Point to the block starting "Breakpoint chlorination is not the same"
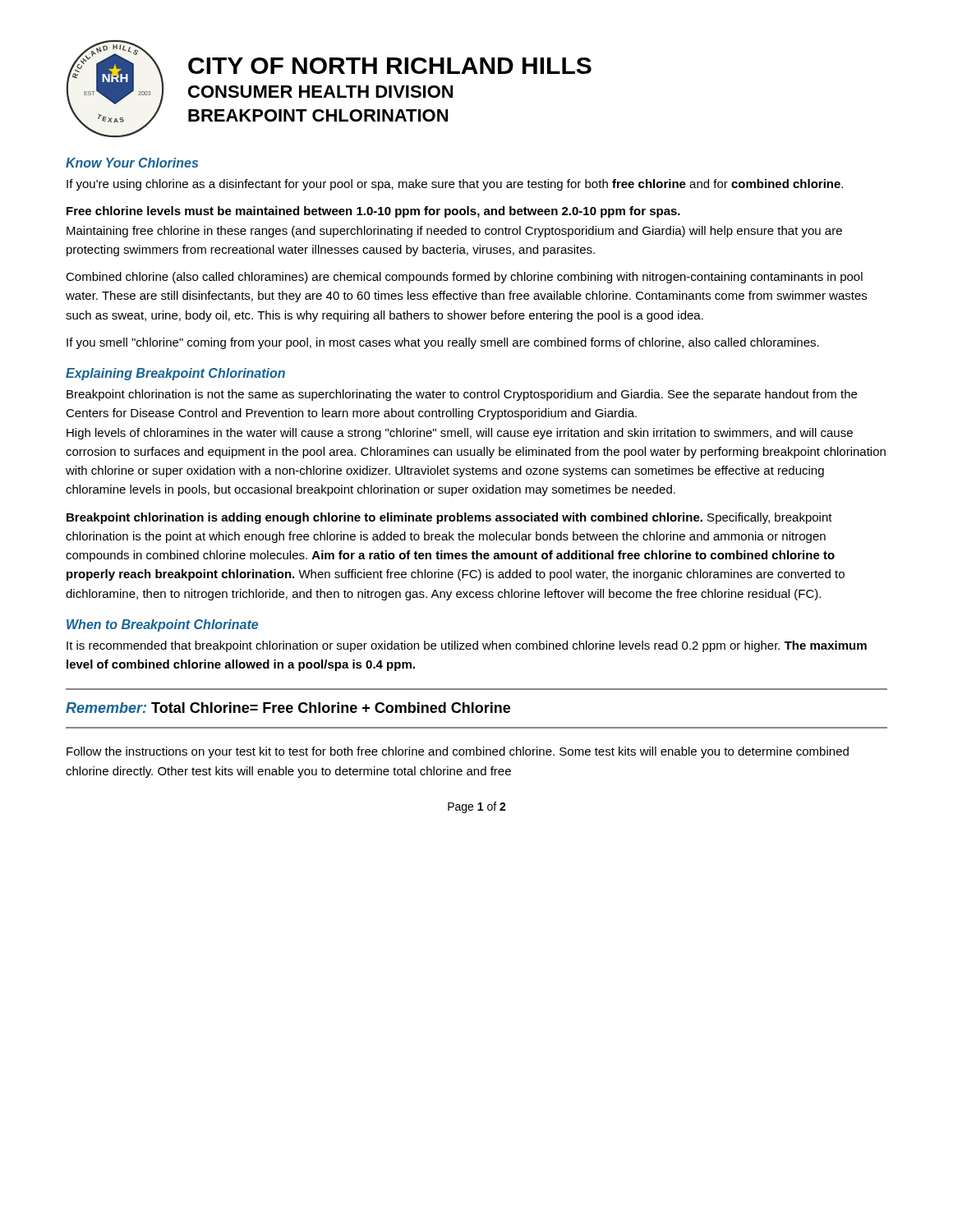The width and height of the screenshot is (953, 1232). click(x=476, y=442)
